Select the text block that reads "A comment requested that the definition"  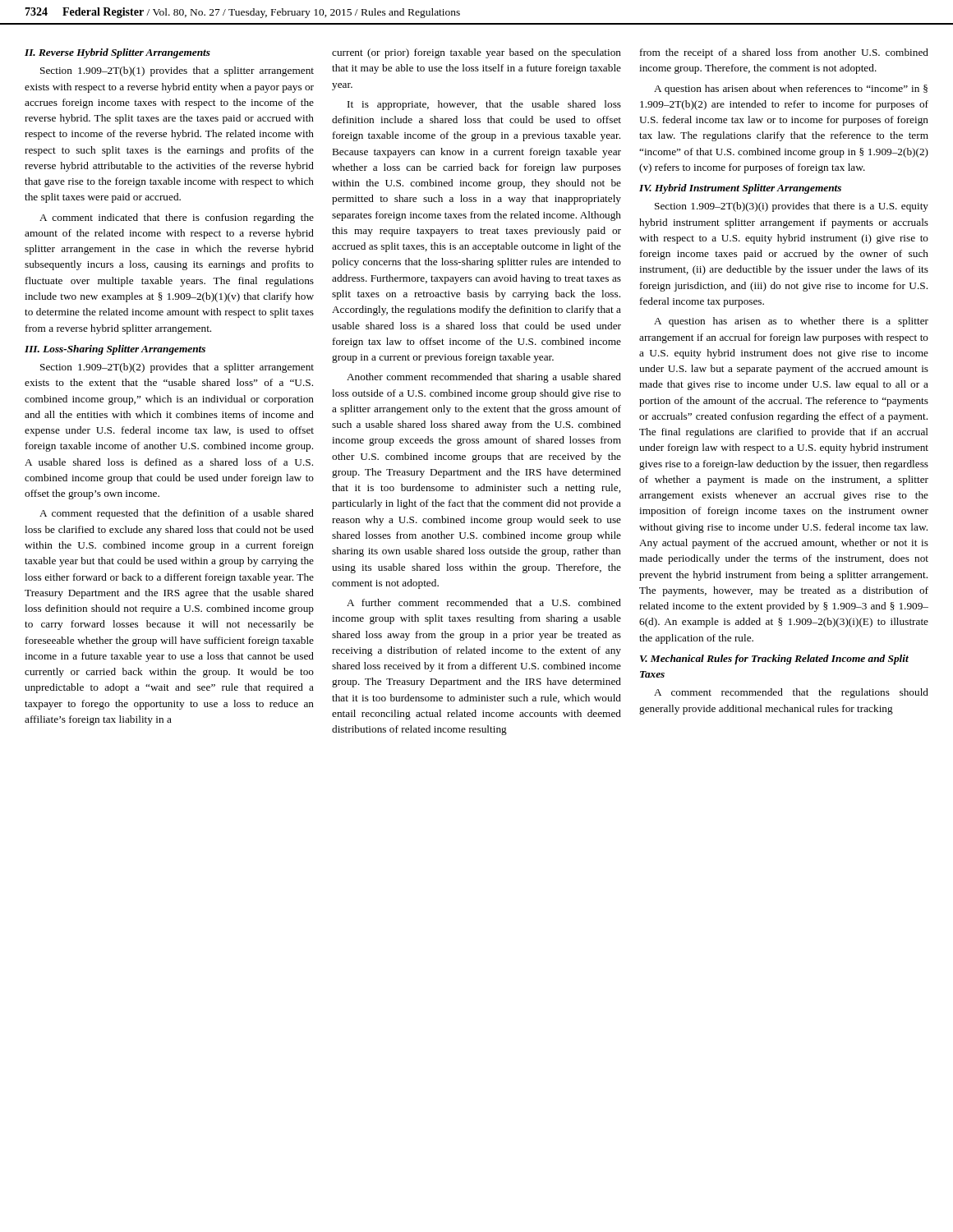point(169,616)
